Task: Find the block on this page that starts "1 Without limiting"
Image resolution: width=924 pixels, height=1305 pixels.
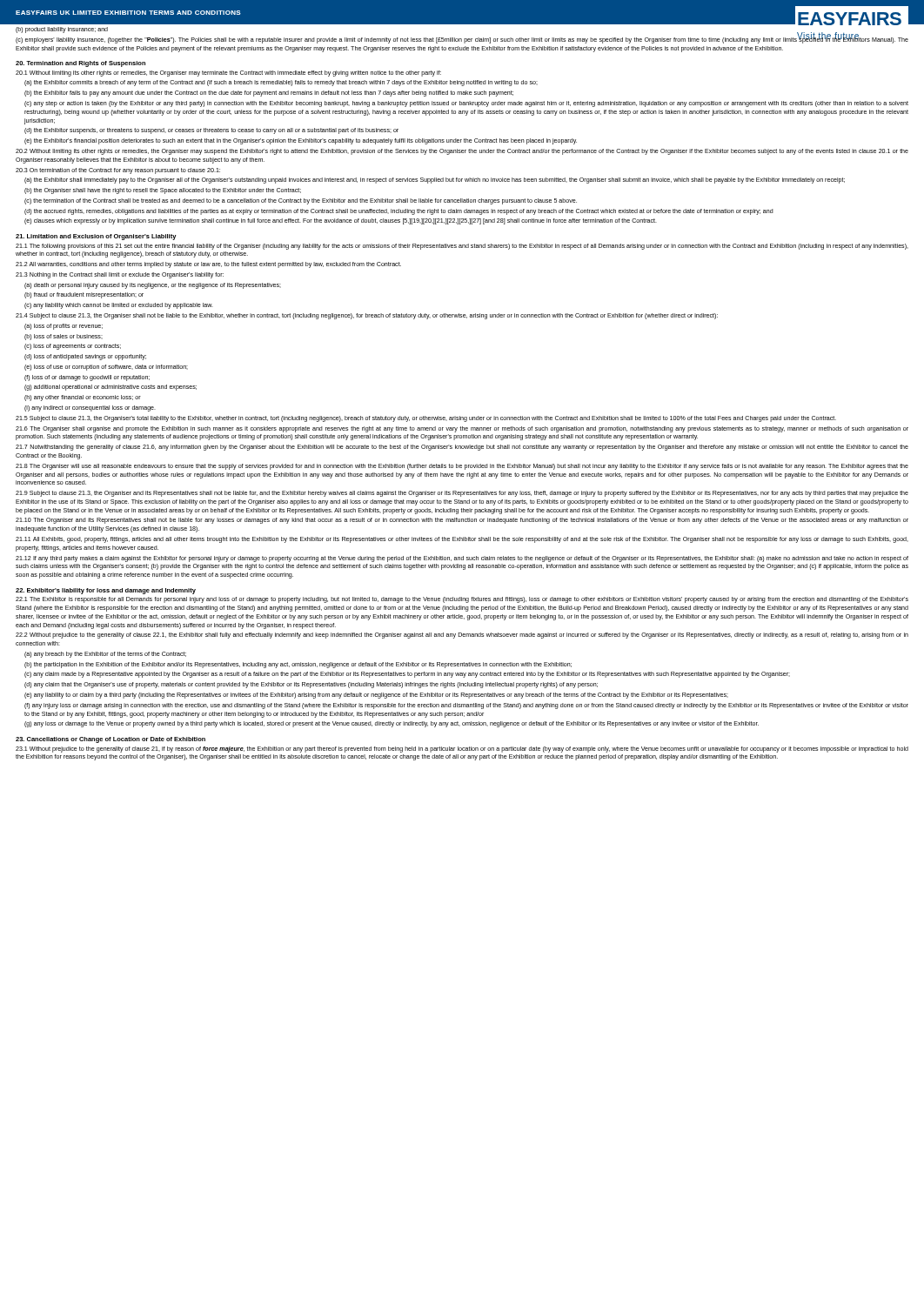Action: (x=462, y=148)
